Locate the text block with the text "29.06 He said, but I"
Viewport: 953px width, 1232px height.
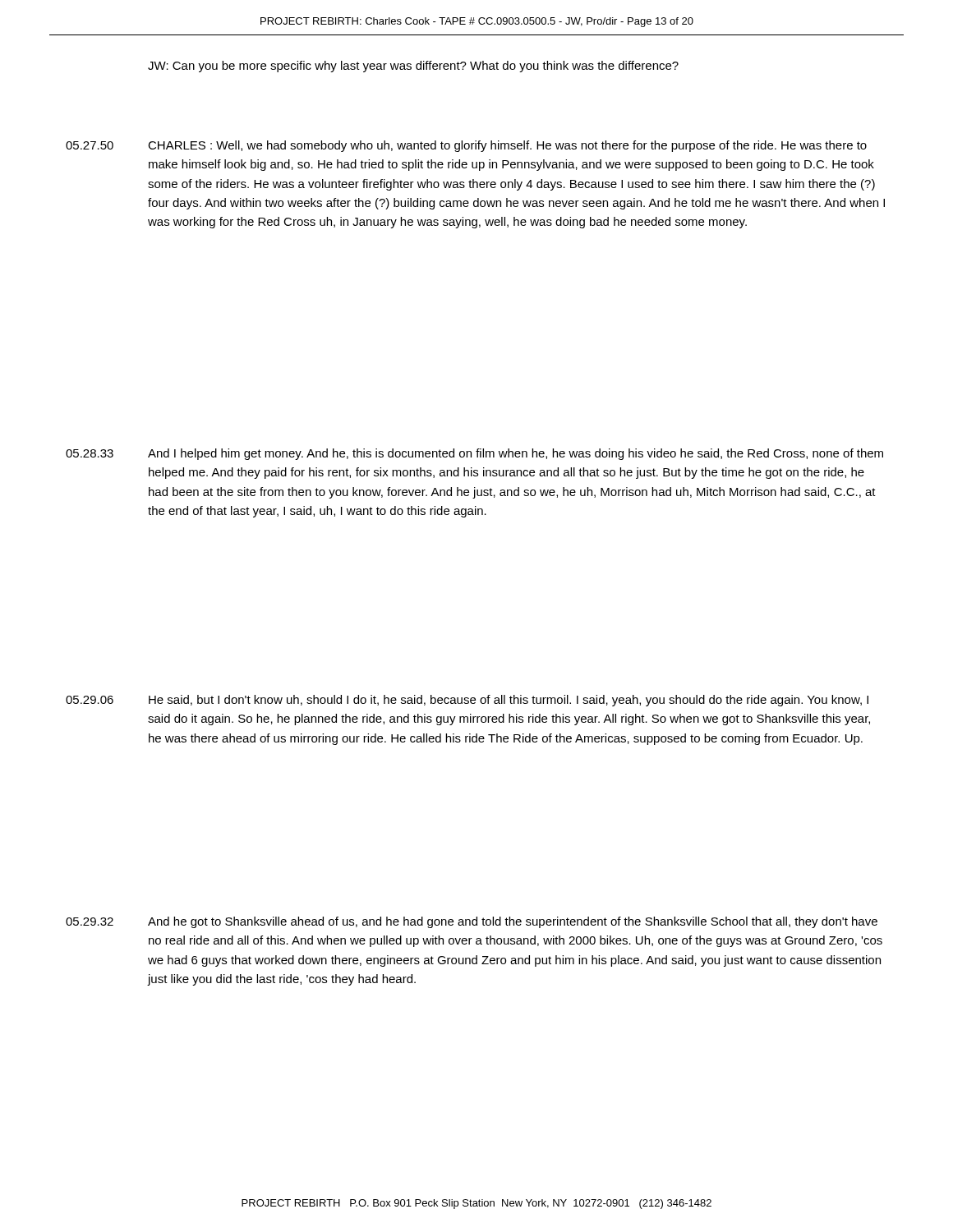[476, 719]
